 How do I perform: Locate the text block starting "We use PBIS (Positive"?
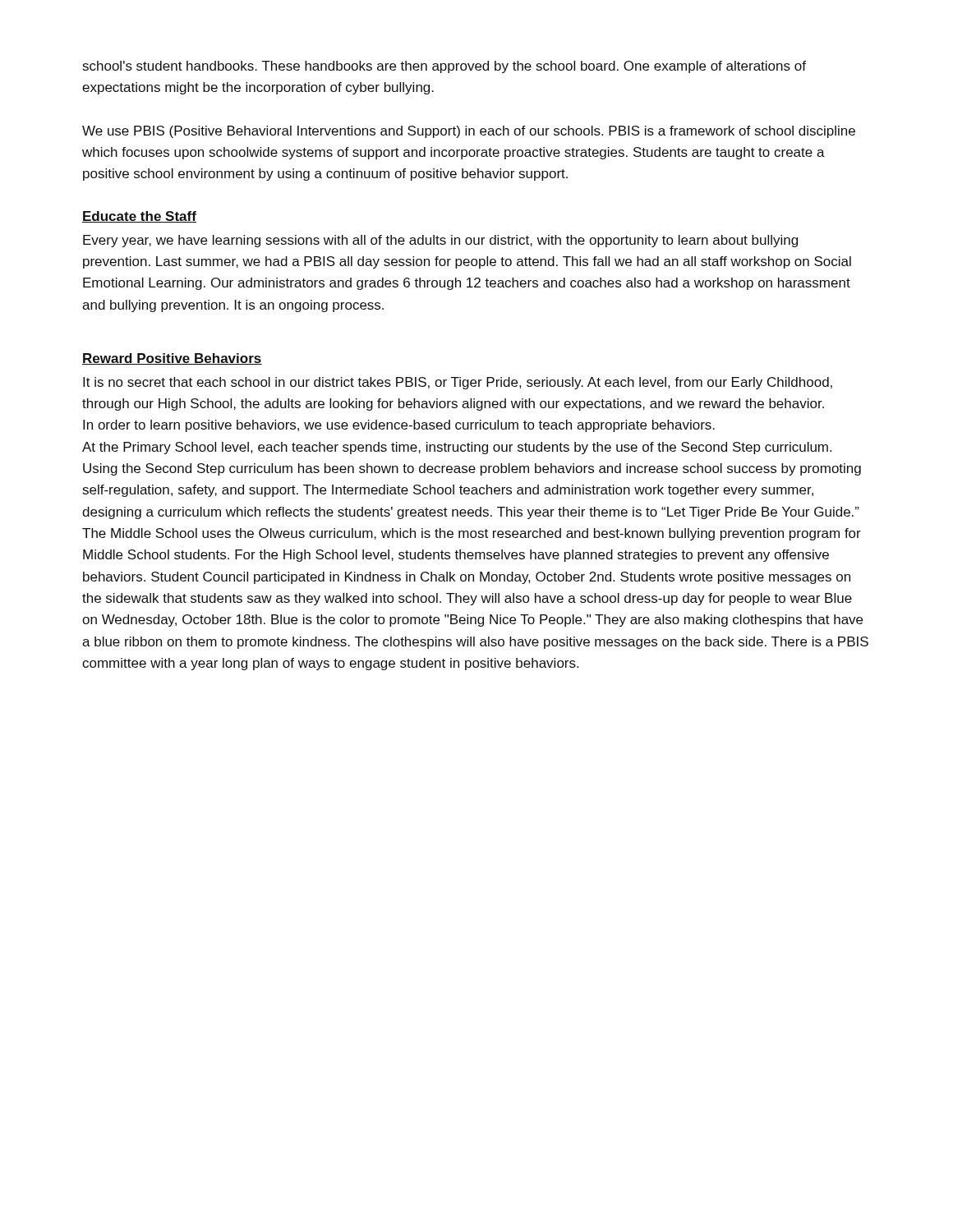[x=469, y=152]
